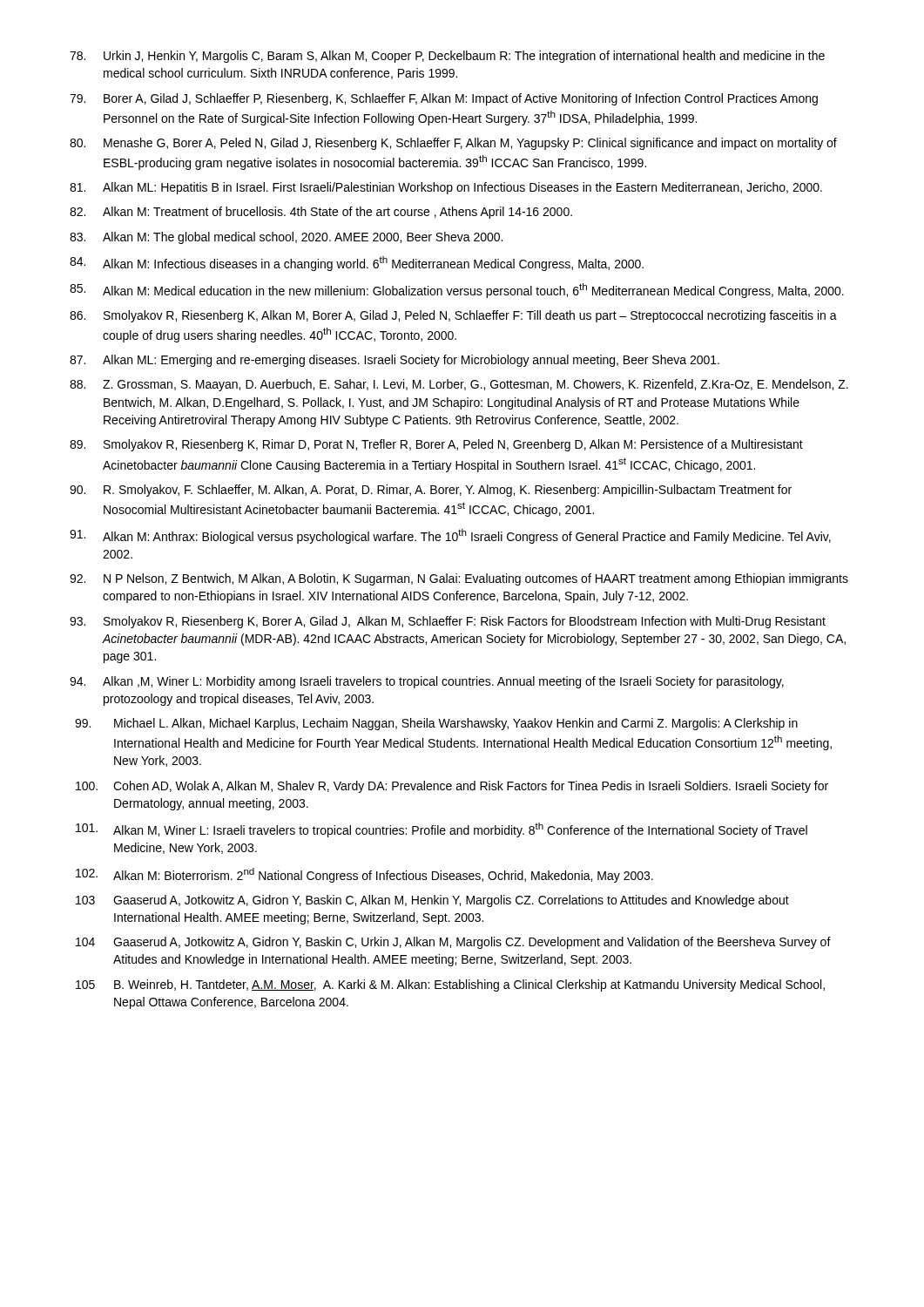Image resolution: width=924 pixels, height=1307 pixels.
Task: Find the text block starting "80. Menashe G, Borer A, Peled"
Action: point(462,153)
